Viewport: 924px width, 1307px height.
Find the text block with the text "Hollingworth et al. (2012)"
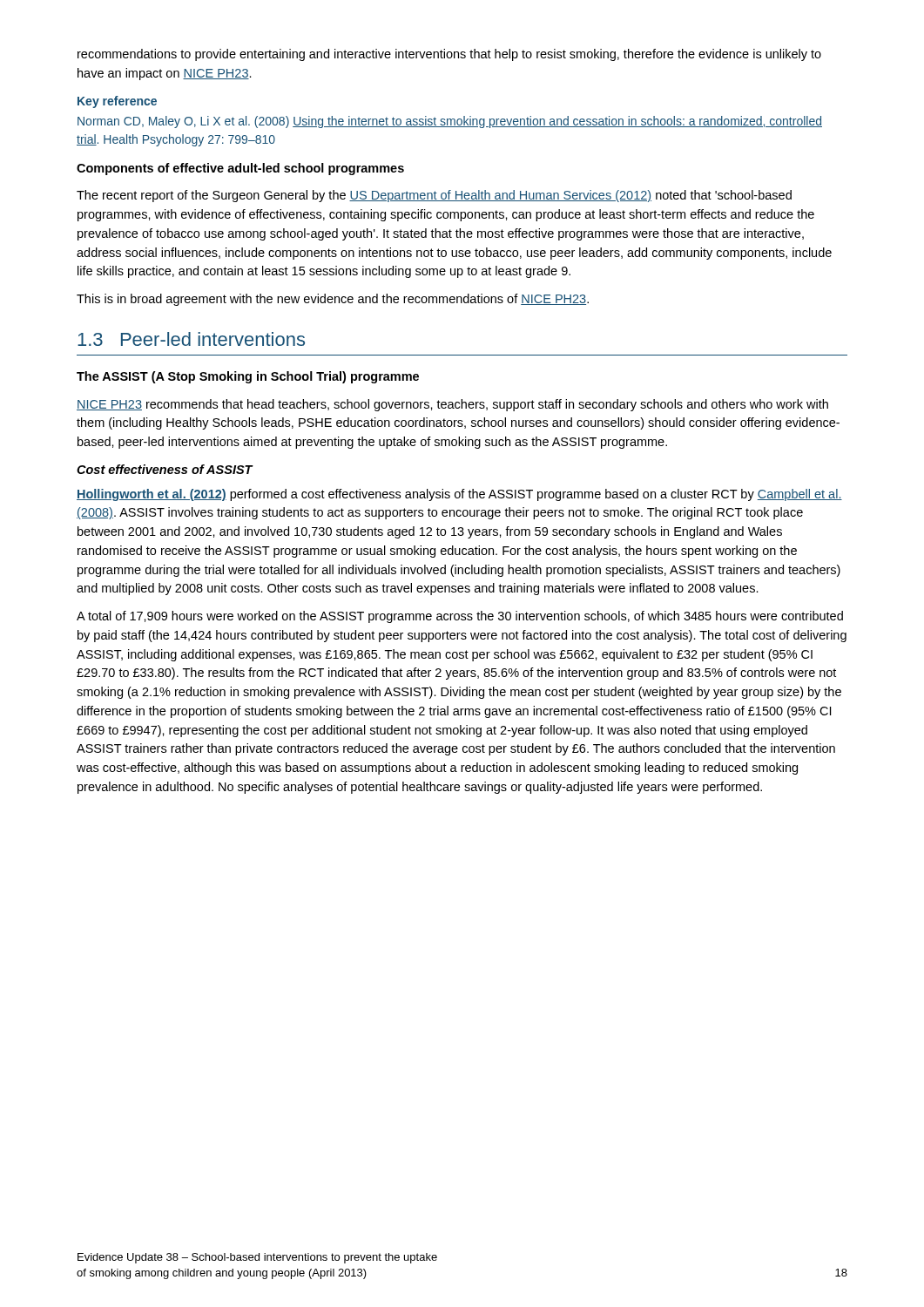click(462, 542)
